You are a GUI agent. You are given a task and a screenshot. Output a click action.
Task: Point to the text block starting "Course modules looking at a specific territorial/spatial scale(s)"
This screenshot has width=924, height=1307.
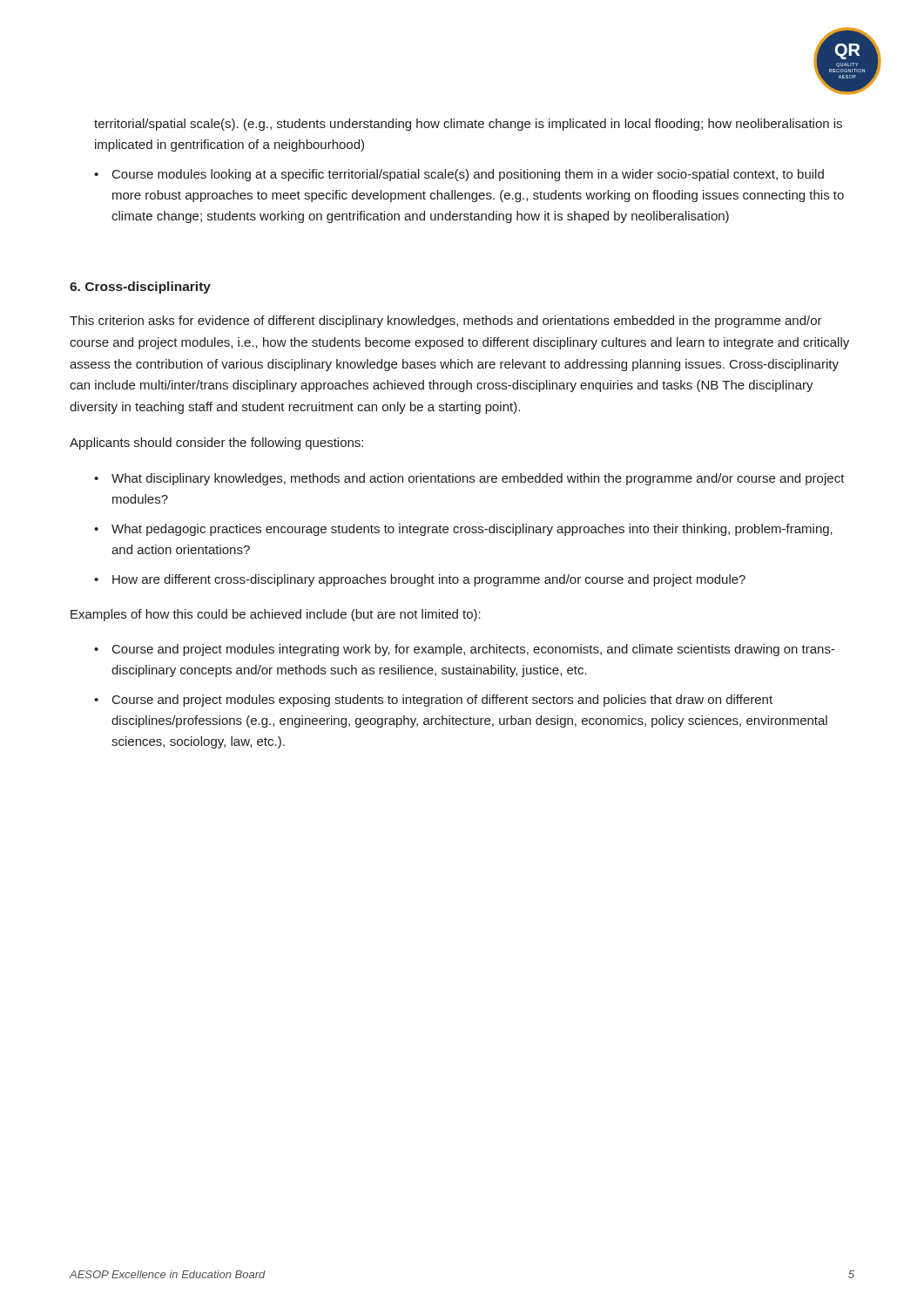tap(478, 195)
